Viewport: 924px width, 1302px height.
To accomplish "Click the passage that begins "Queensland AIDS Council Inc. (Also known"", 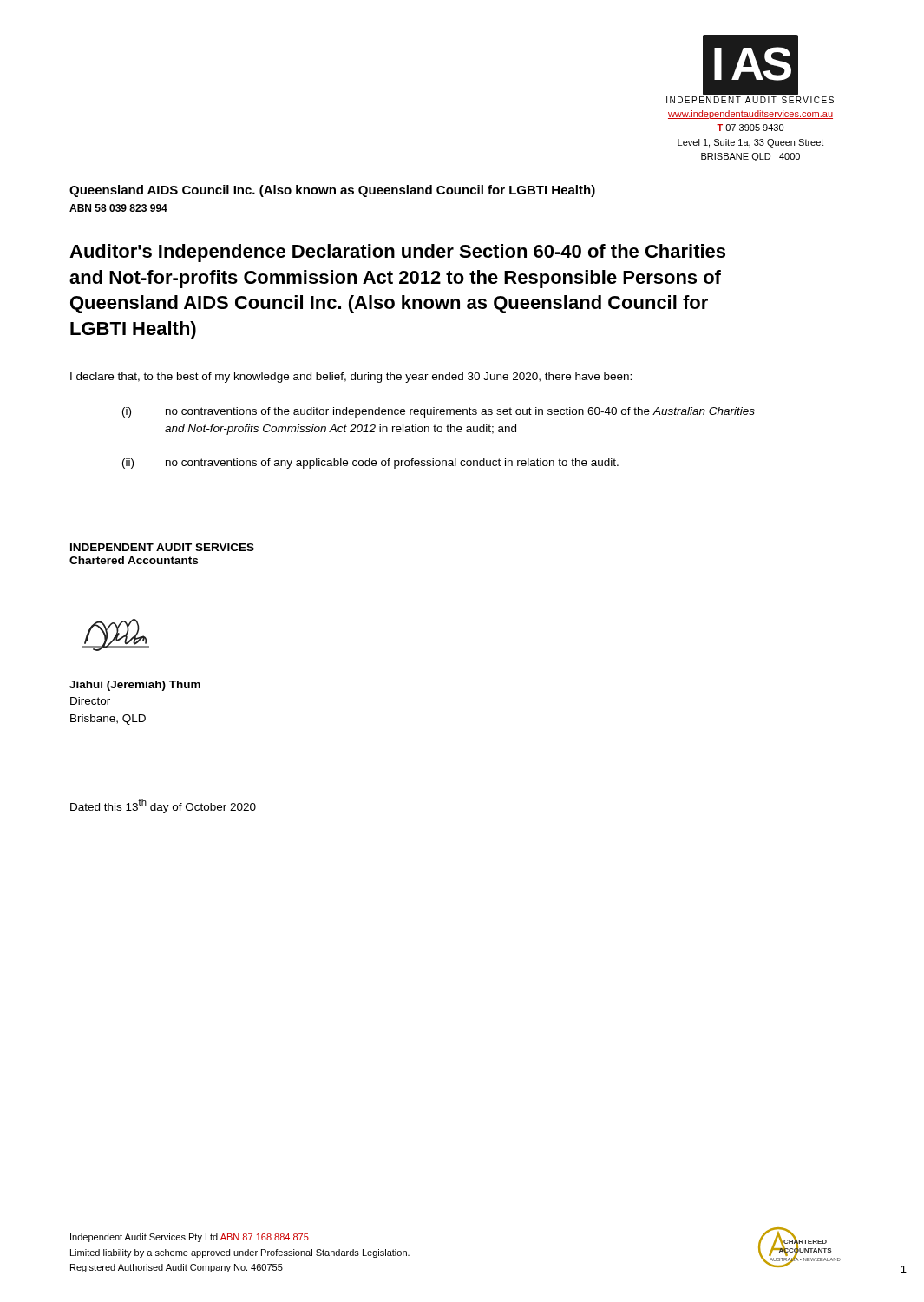I will [332, 190].
